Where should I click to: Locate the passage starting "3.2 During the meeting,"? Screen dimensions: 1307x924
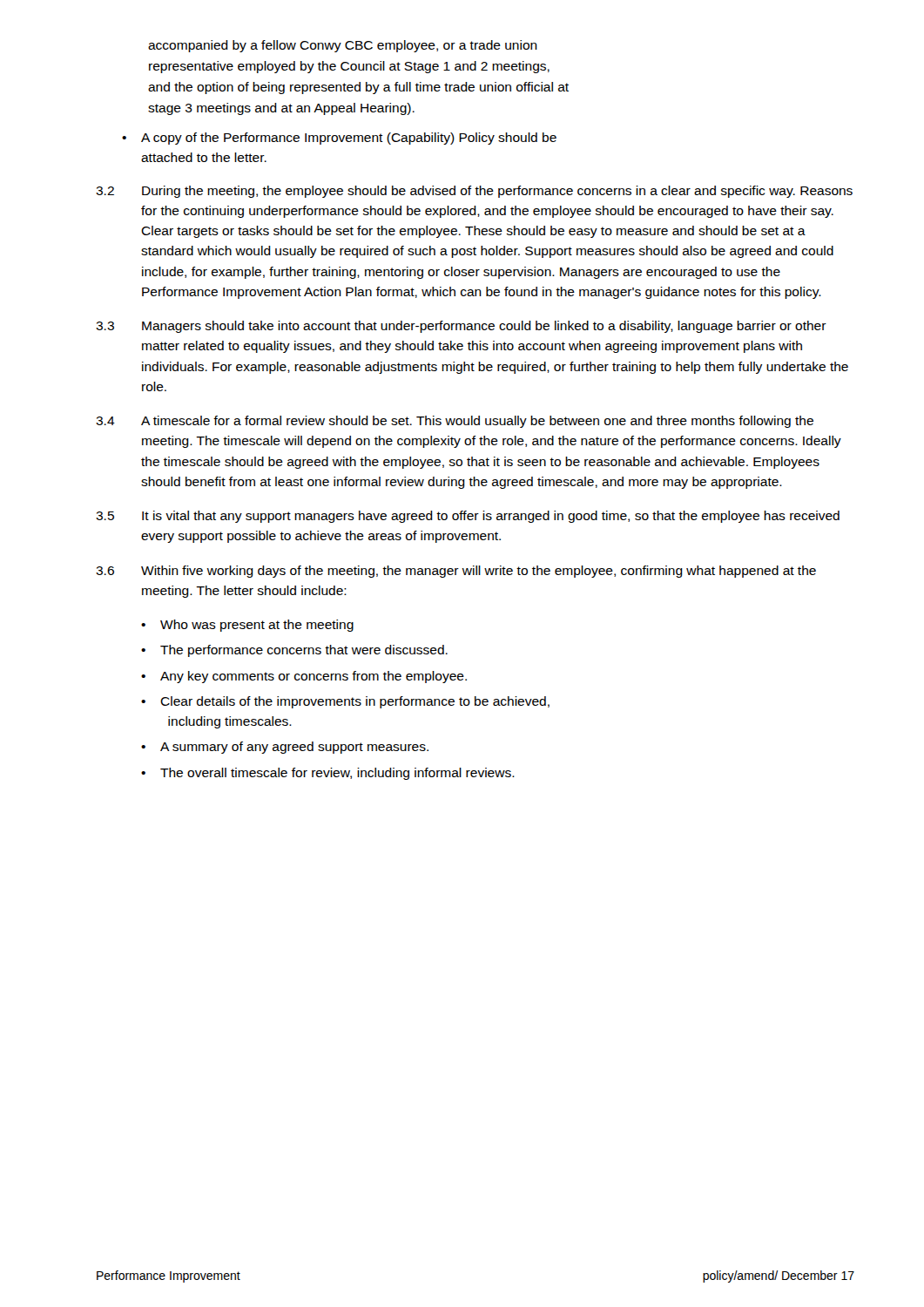pyautogui.click(x=475, y=241)
